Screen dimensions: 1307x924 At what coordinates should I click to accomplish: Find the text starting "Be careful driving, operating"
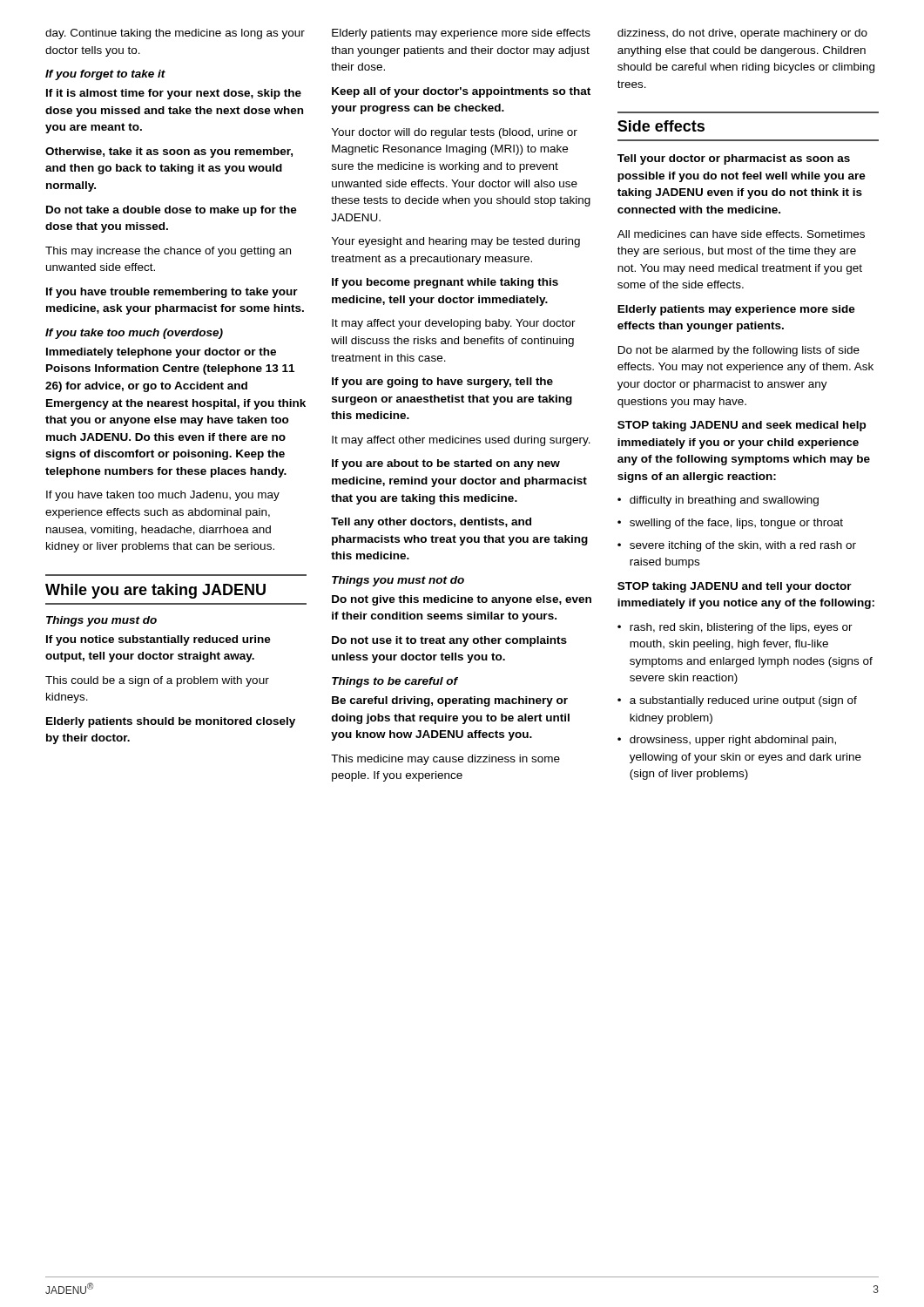point(462,717)
